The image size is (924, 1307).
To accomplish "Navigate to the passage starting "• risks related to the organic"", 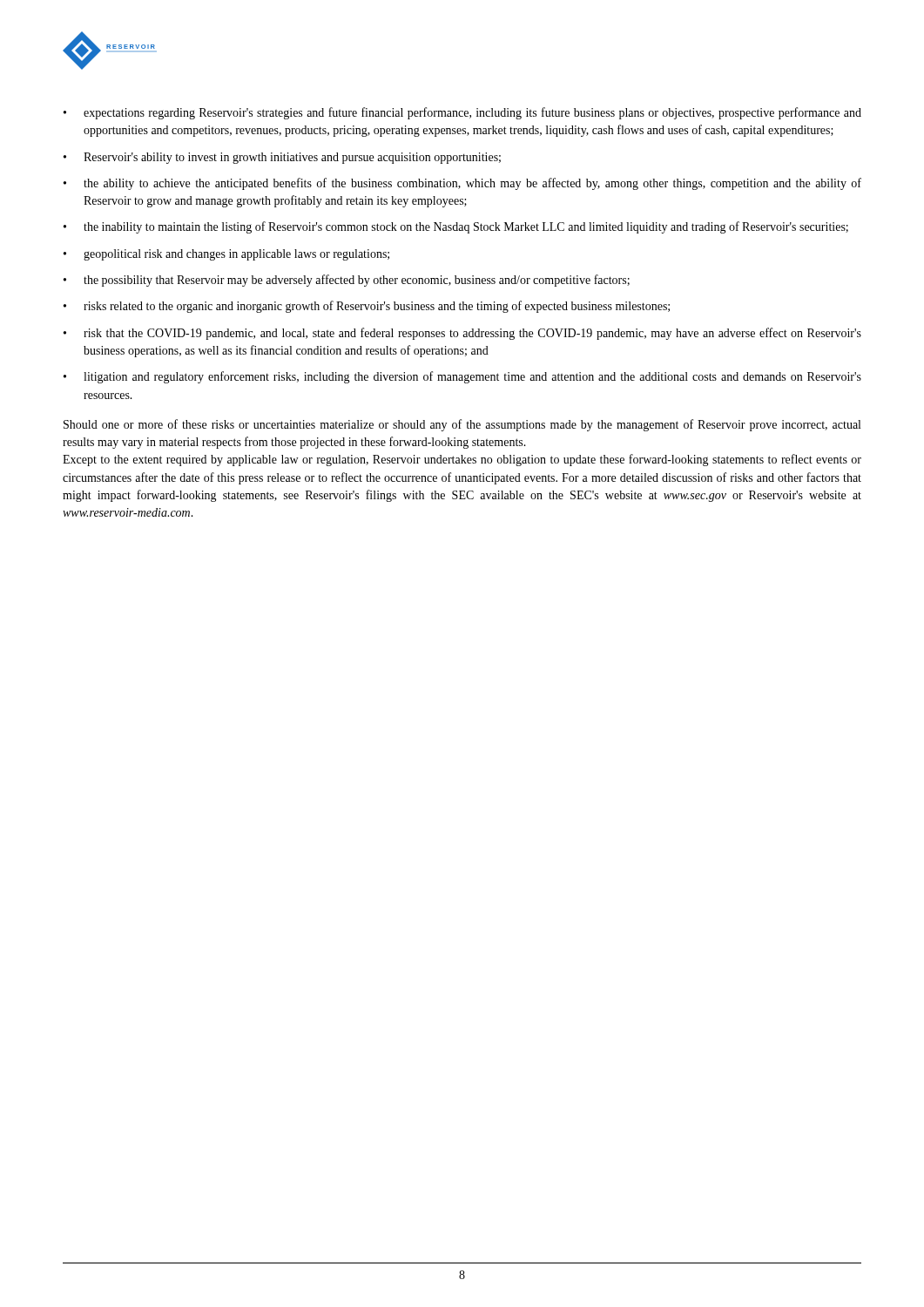I will click(462, 307).
